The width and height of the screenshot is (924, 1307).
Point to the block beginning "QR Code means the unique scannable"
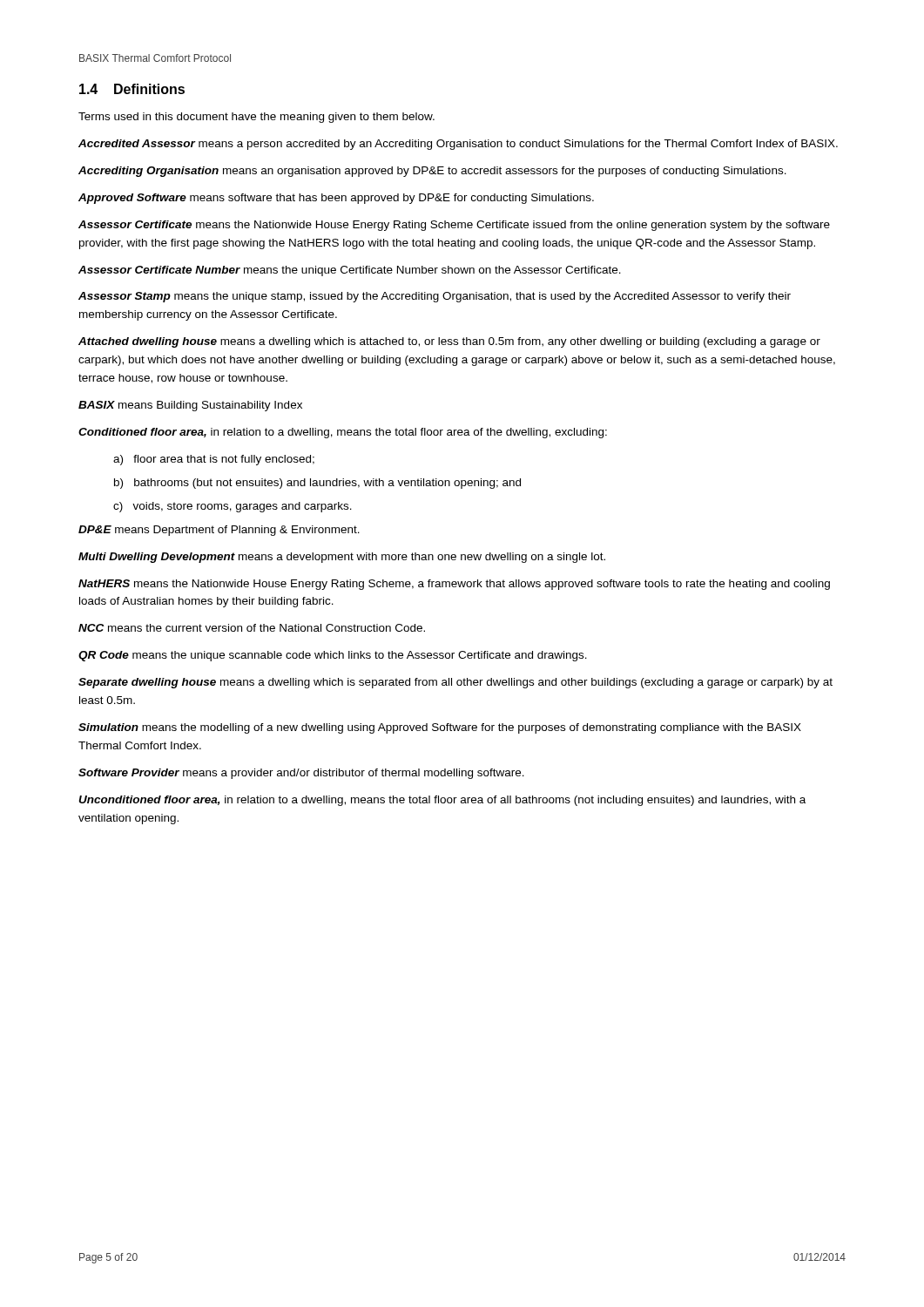coord(333,655)
